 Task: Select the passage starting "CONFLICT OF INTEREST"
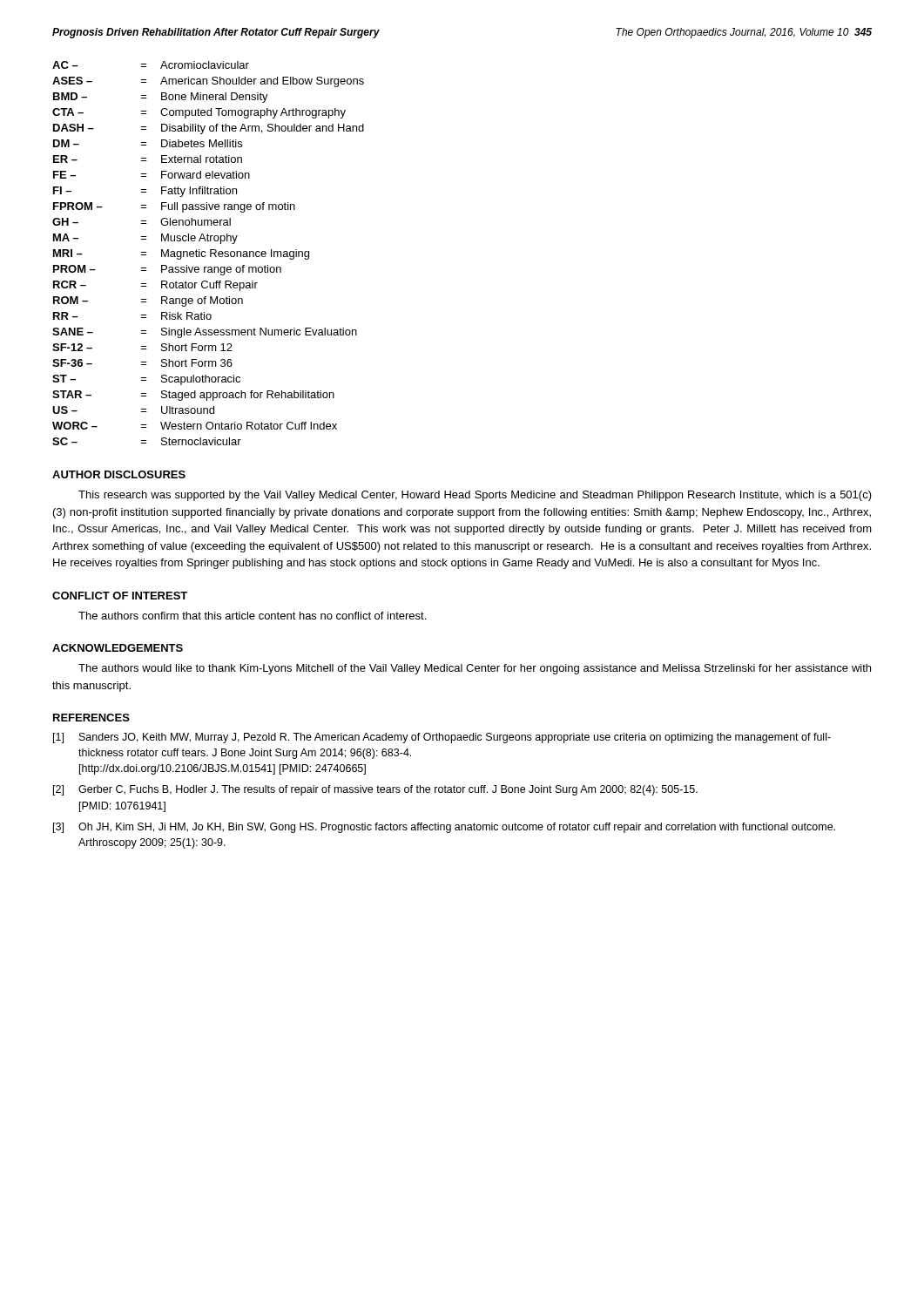[x=120, y=595]
